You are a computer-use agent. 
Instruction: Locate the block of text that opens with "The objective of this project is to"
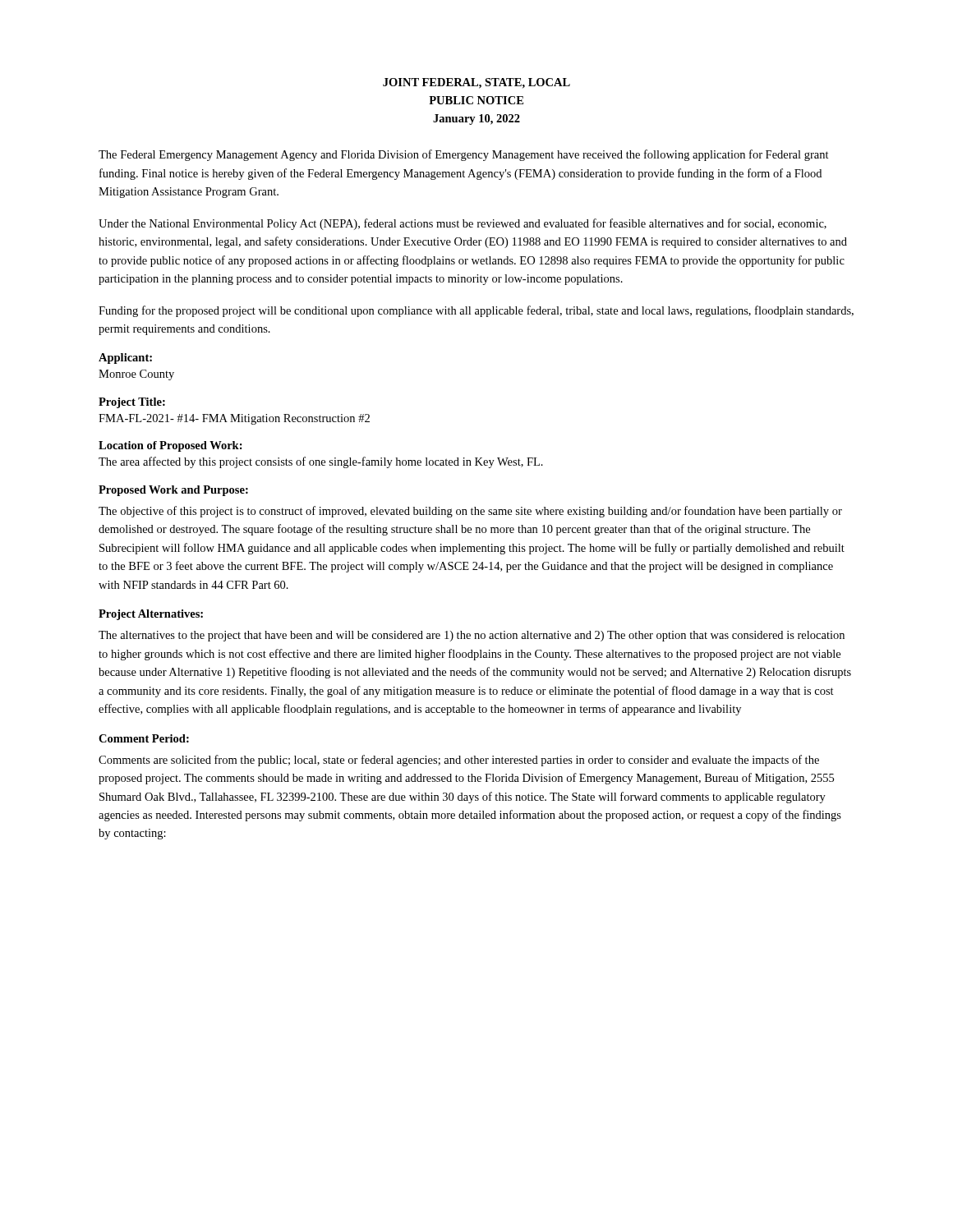tap(471, 548)
